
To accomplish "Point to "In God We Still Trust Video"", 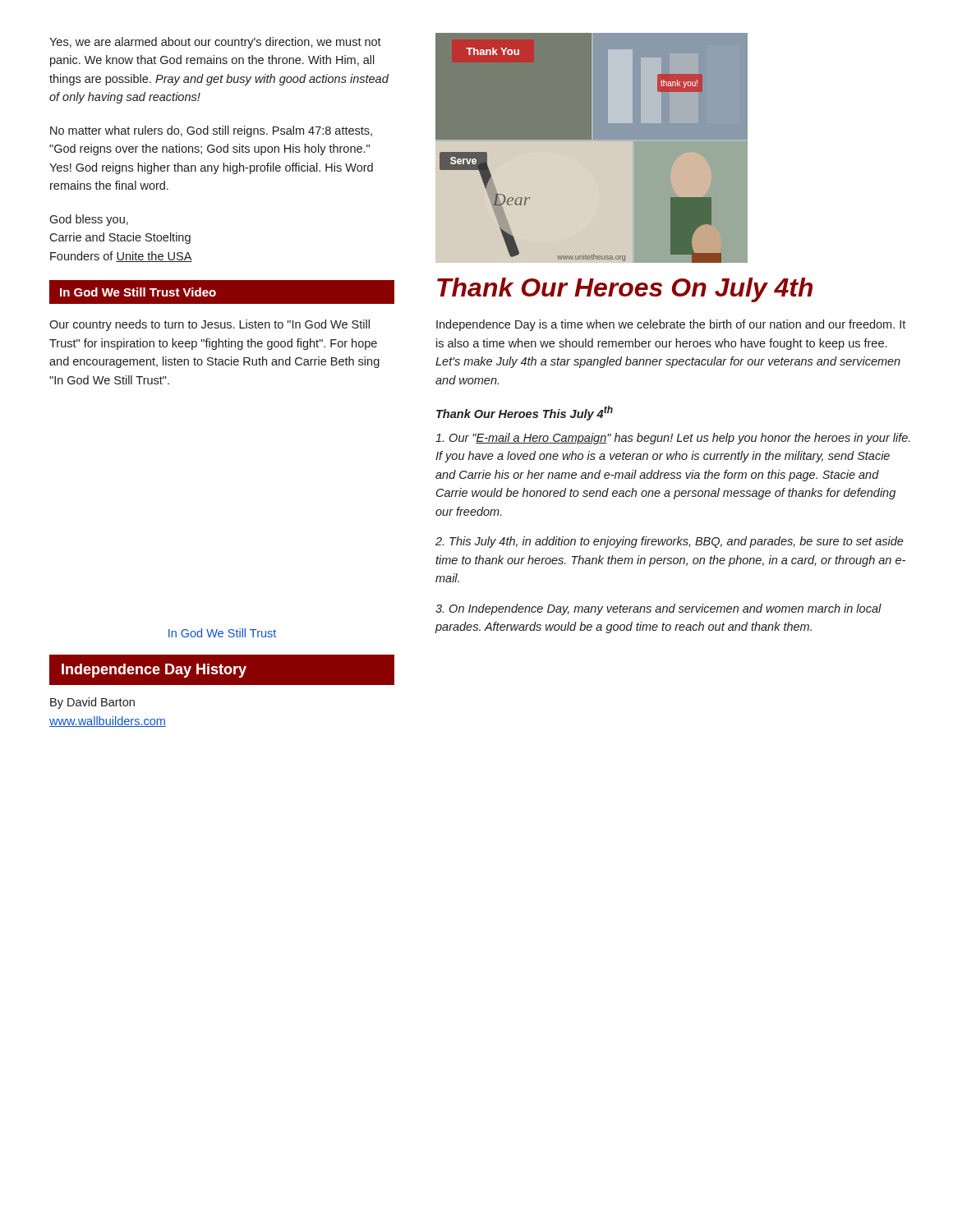I will point(222,292).
